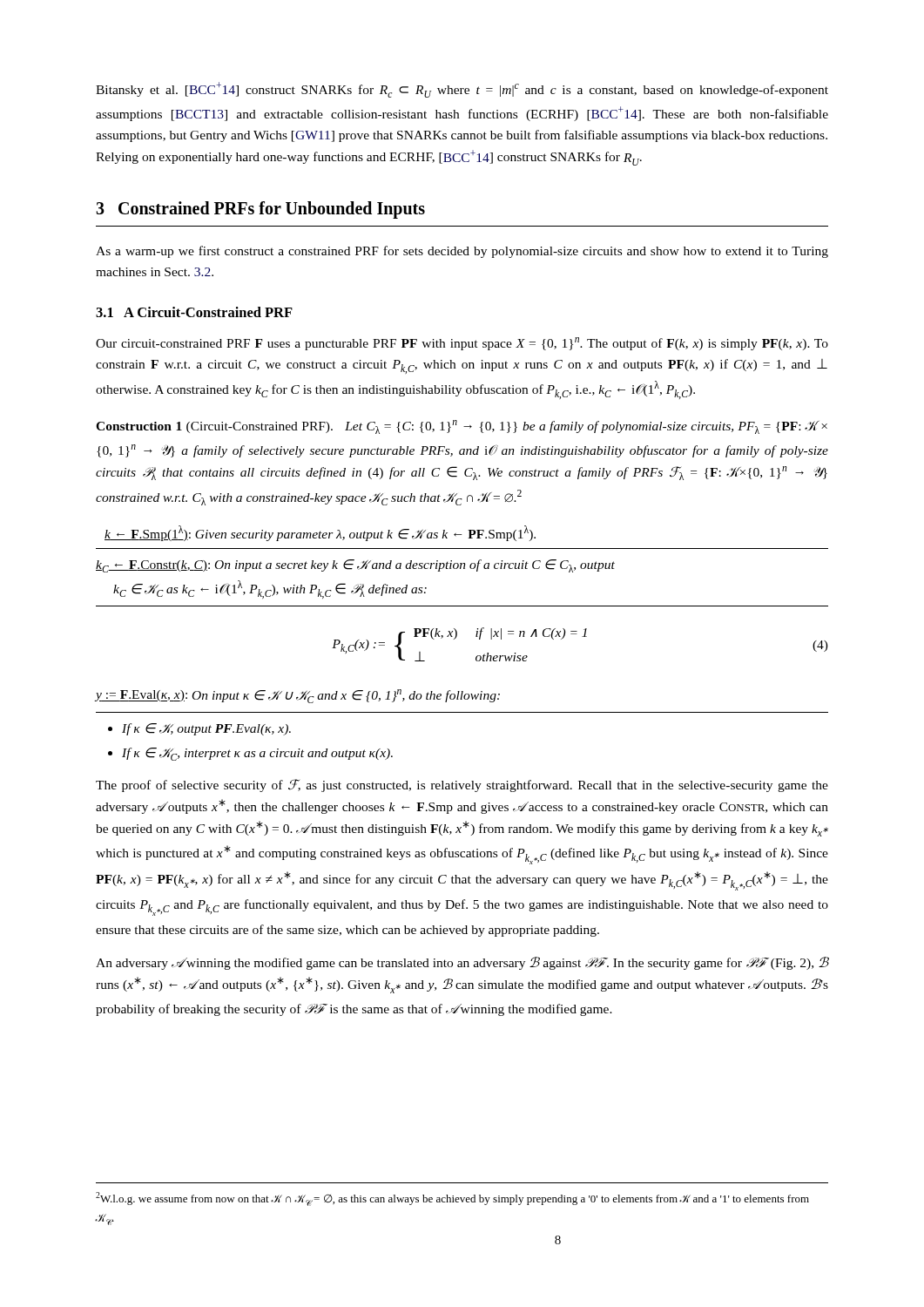Viewport: 924px width, 1307px height.
Task: Select the section header with the text "3 Constrained PRFs for Unbounded Inputs"
Action: [x=260, y=208]
